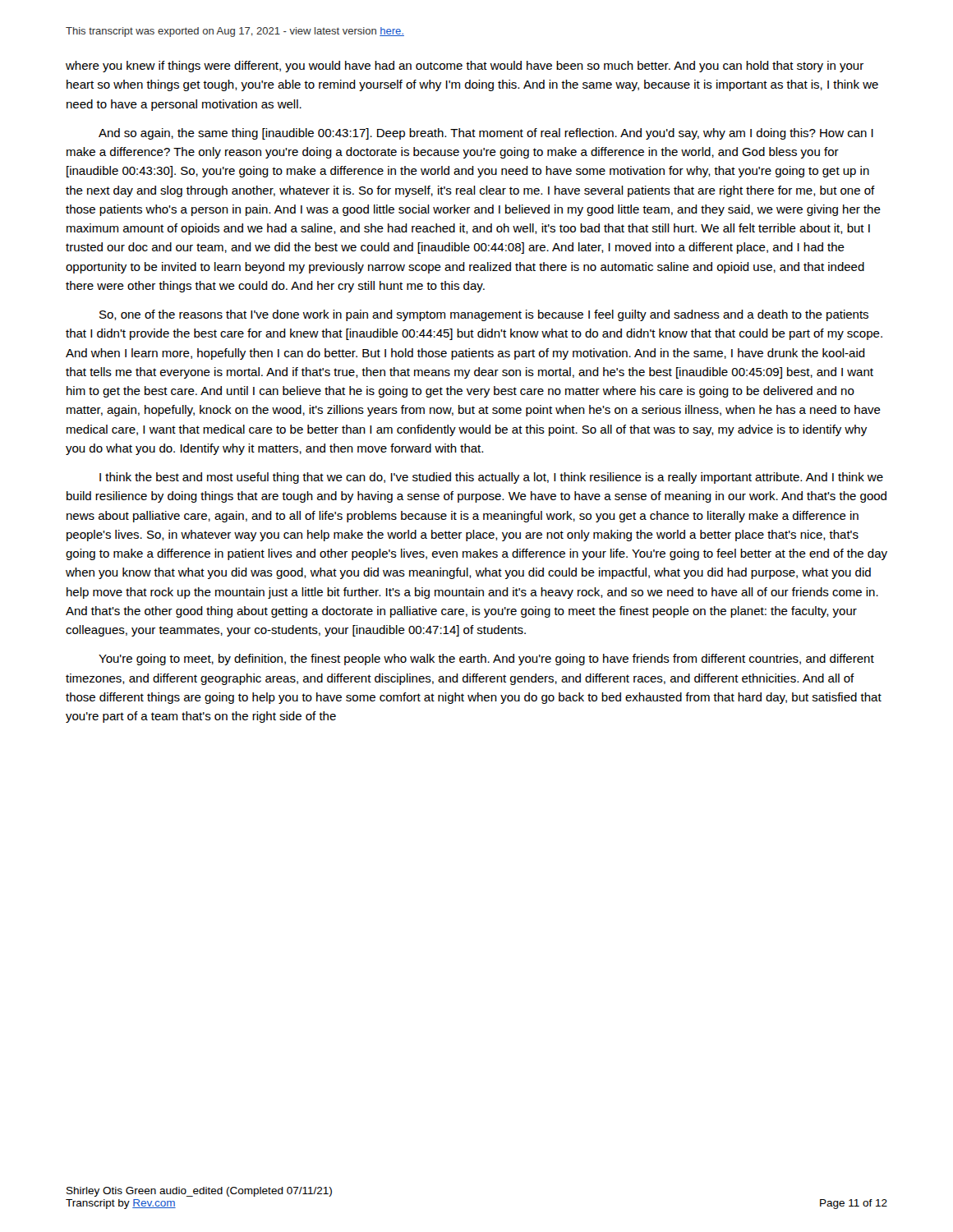The image size is (953, 1232).
Task: Locate the text block that says "So, one of the"
Action: coord(474,381)
